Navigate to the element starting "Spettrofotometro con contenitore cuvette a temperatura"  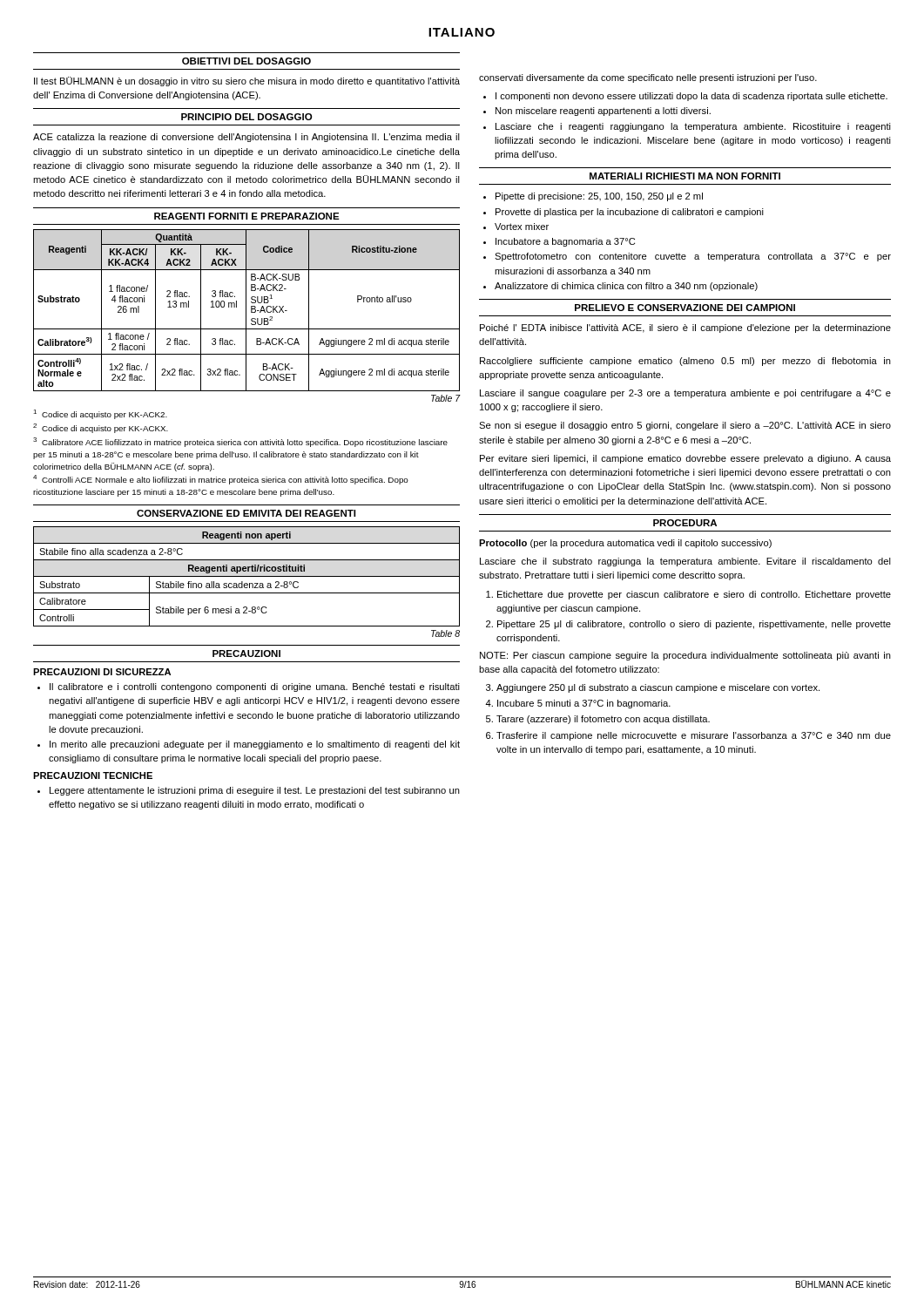pos(693,264)
